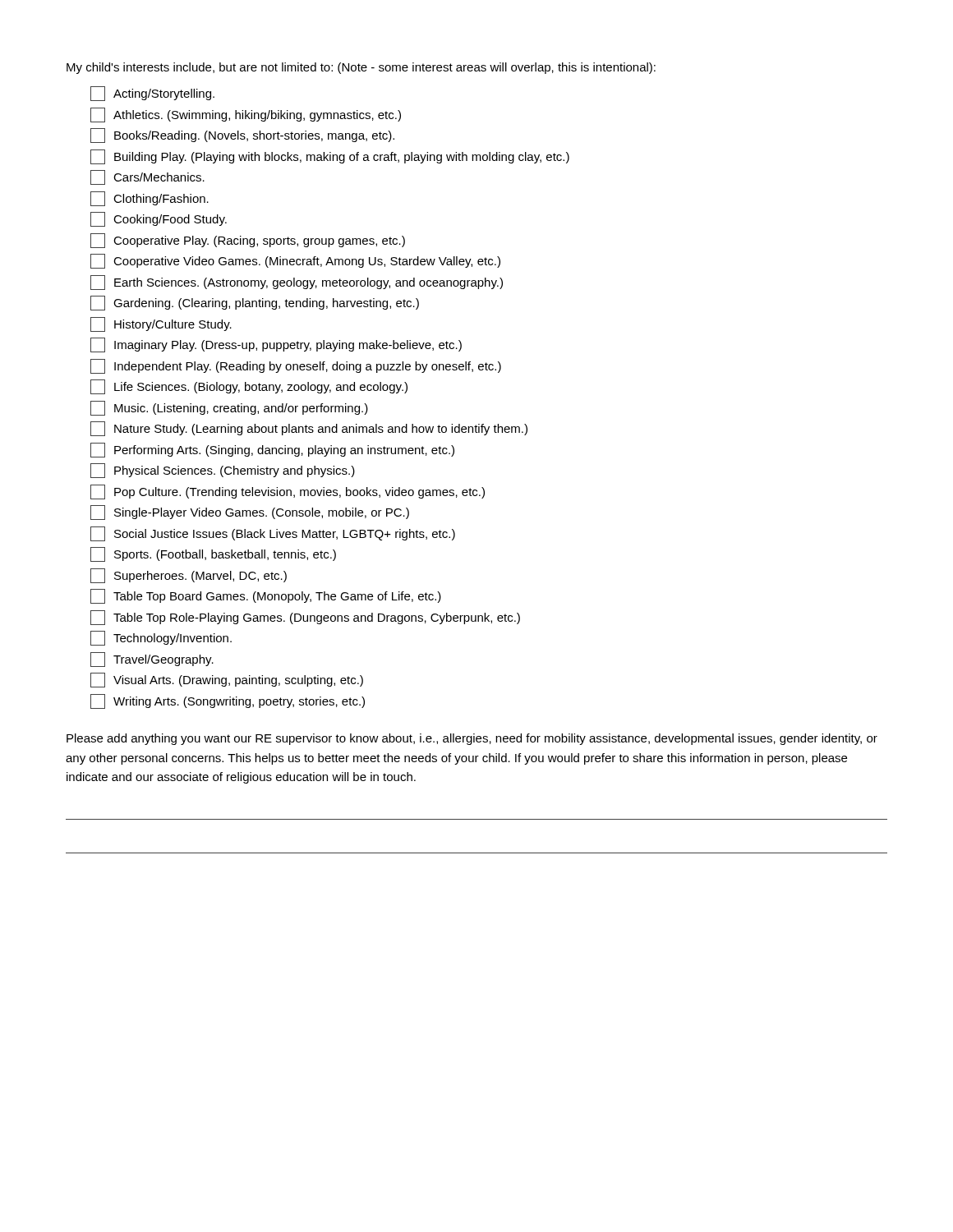Image resolution: width=953 pixels, height=1232 pixels.
Task: Locate the block starting "Table Top Board"
Action: pyautogui.click(x=266, y=597)
